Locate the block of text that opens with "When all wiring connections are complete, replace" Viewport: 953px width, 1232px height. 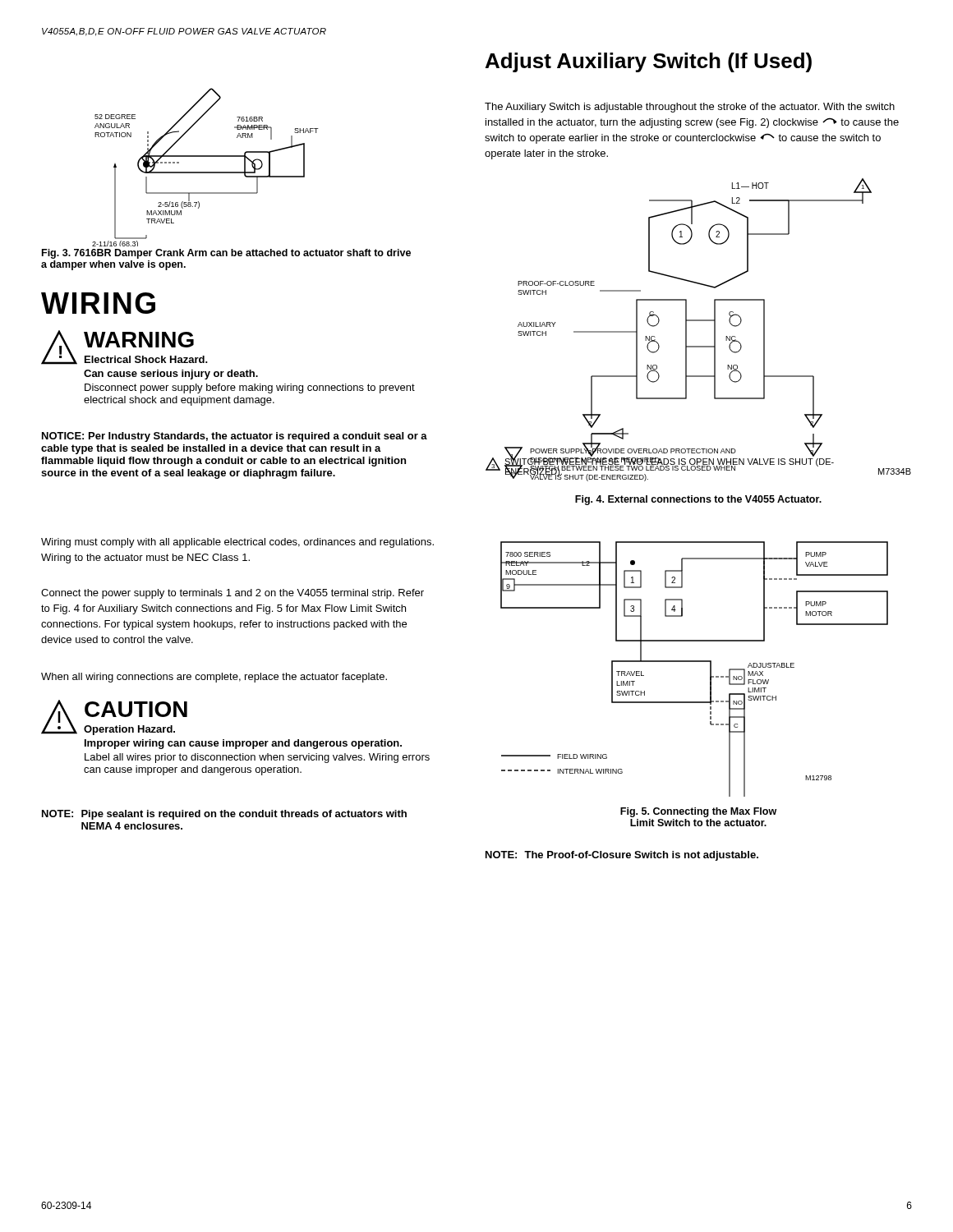coord(238,677)
